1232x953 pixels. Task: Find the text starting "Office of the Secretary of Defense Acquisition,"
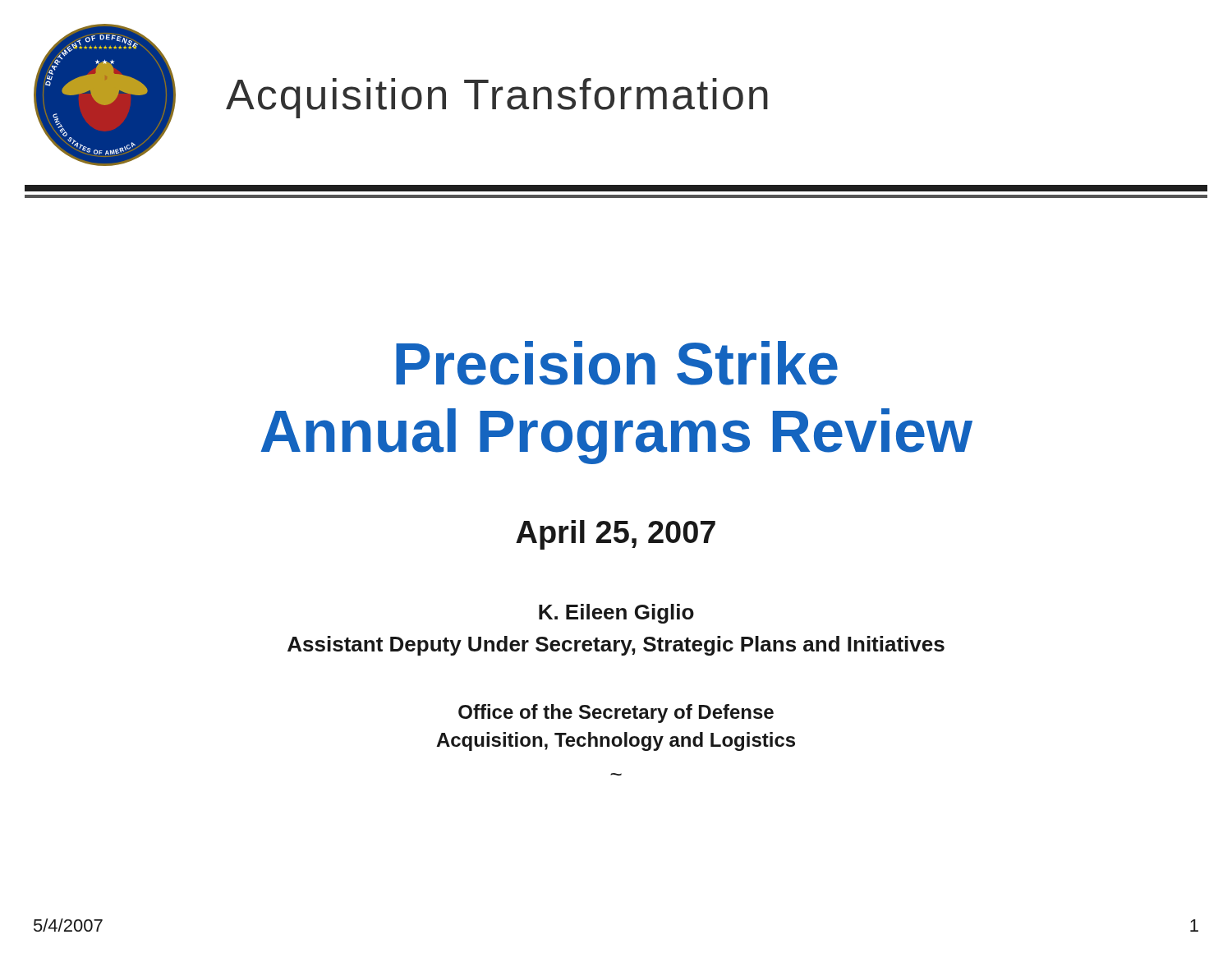(x=616, y=743)
